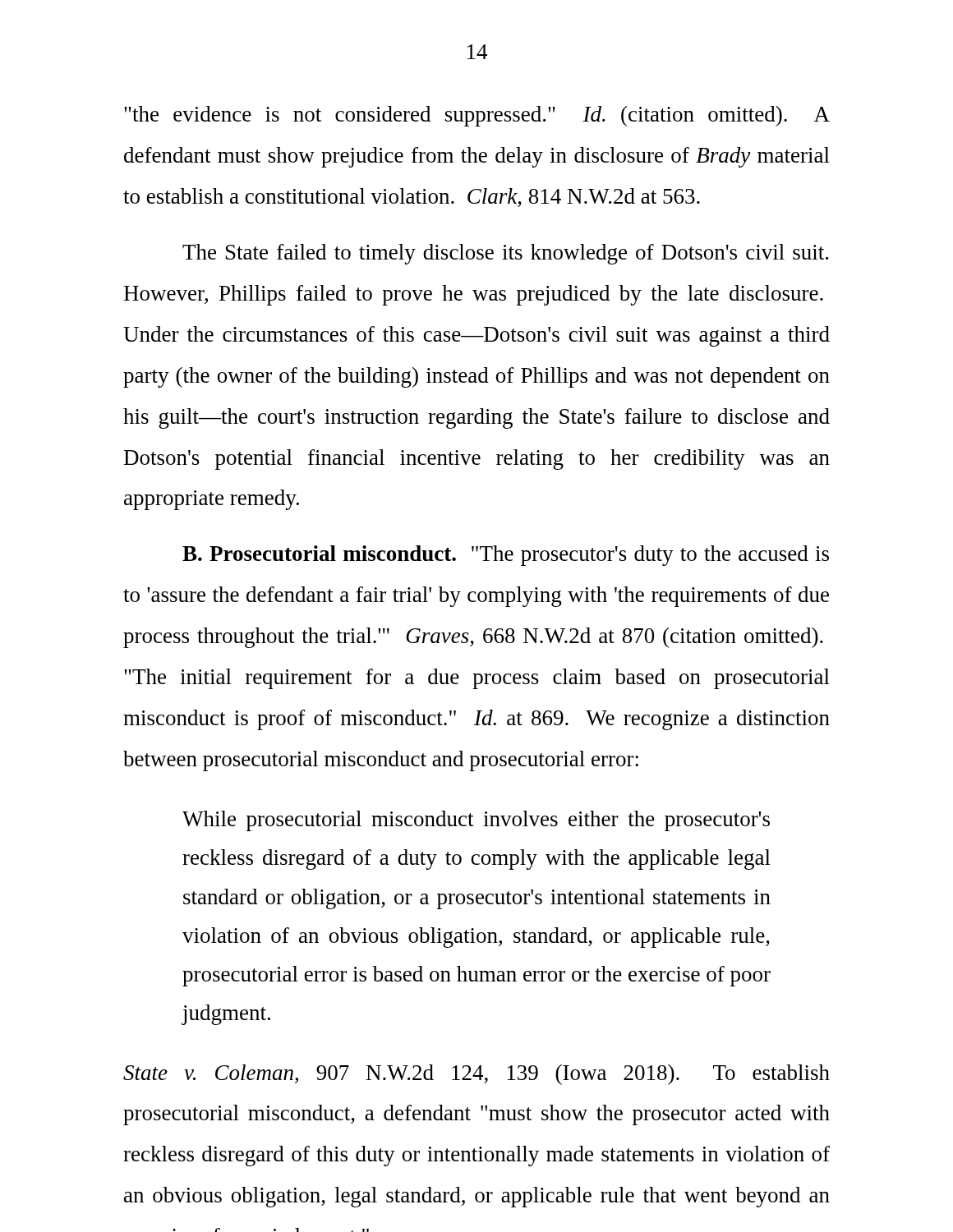
Task: Find the text block that says "State v. Coleman, 907 N.W.2d"
Action: pos(476,1146)
